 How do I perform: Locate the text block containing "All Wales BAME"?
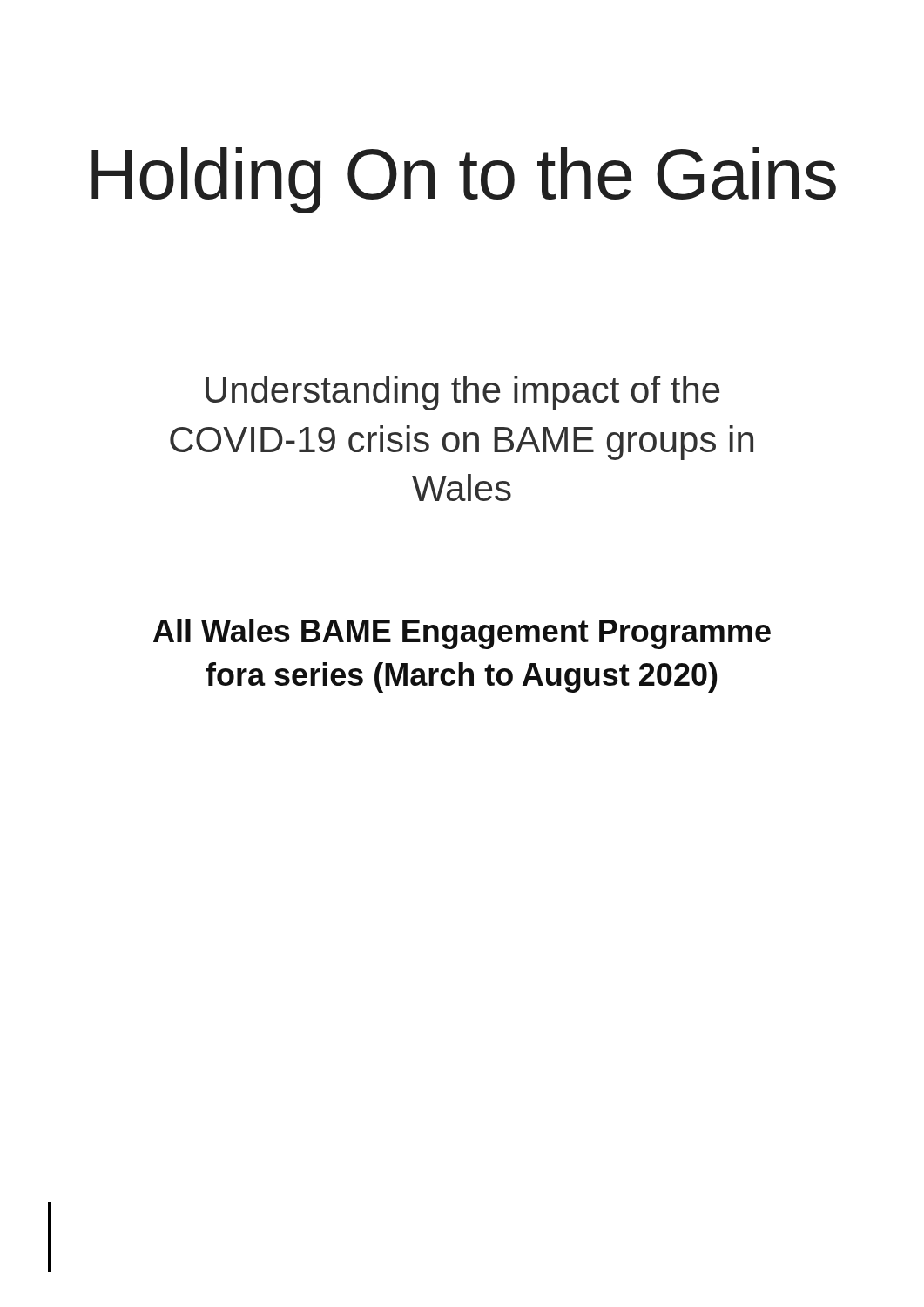462,653
